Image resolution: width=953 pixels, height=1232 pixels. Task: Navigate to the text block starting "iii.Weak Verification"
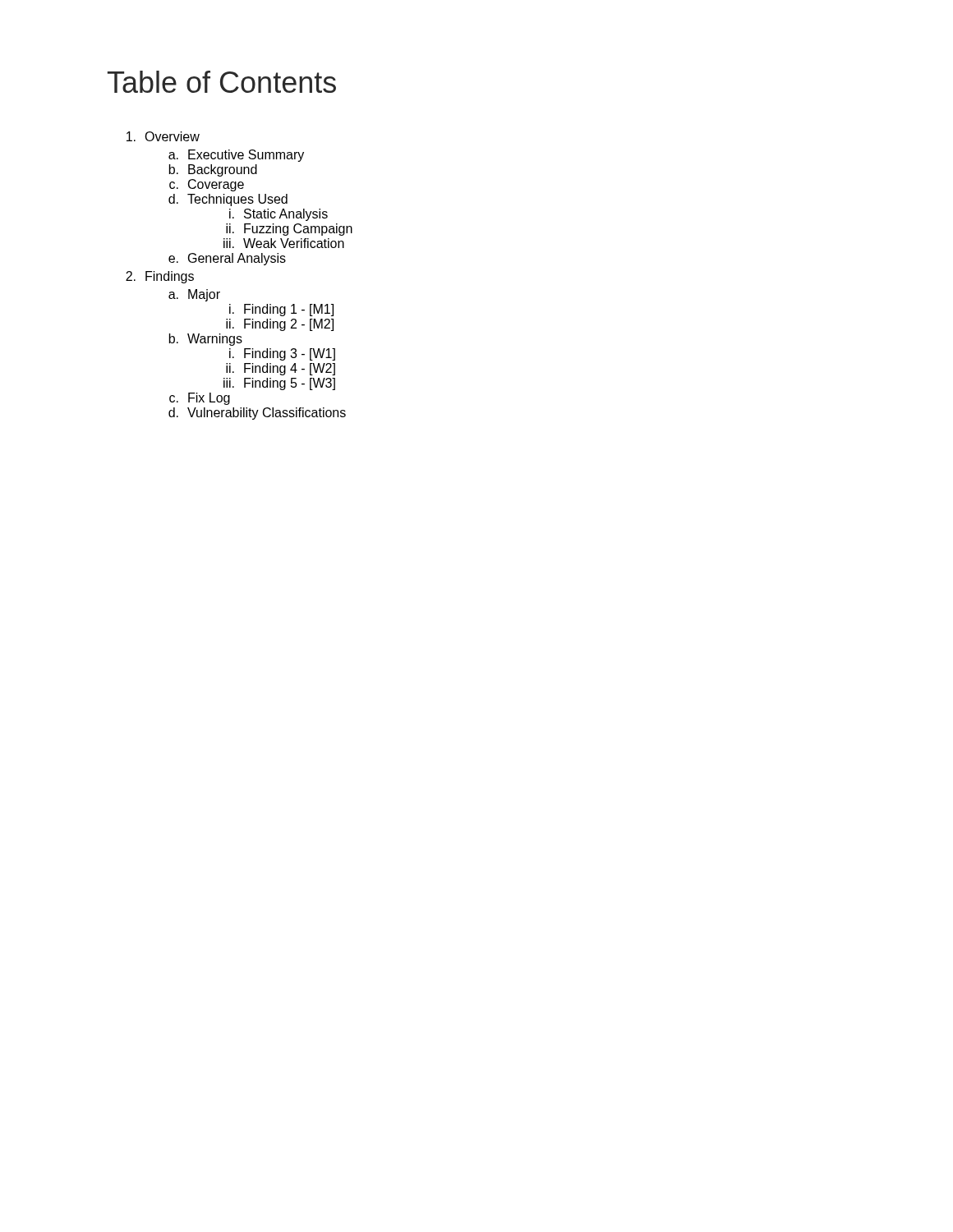point(284,243)
